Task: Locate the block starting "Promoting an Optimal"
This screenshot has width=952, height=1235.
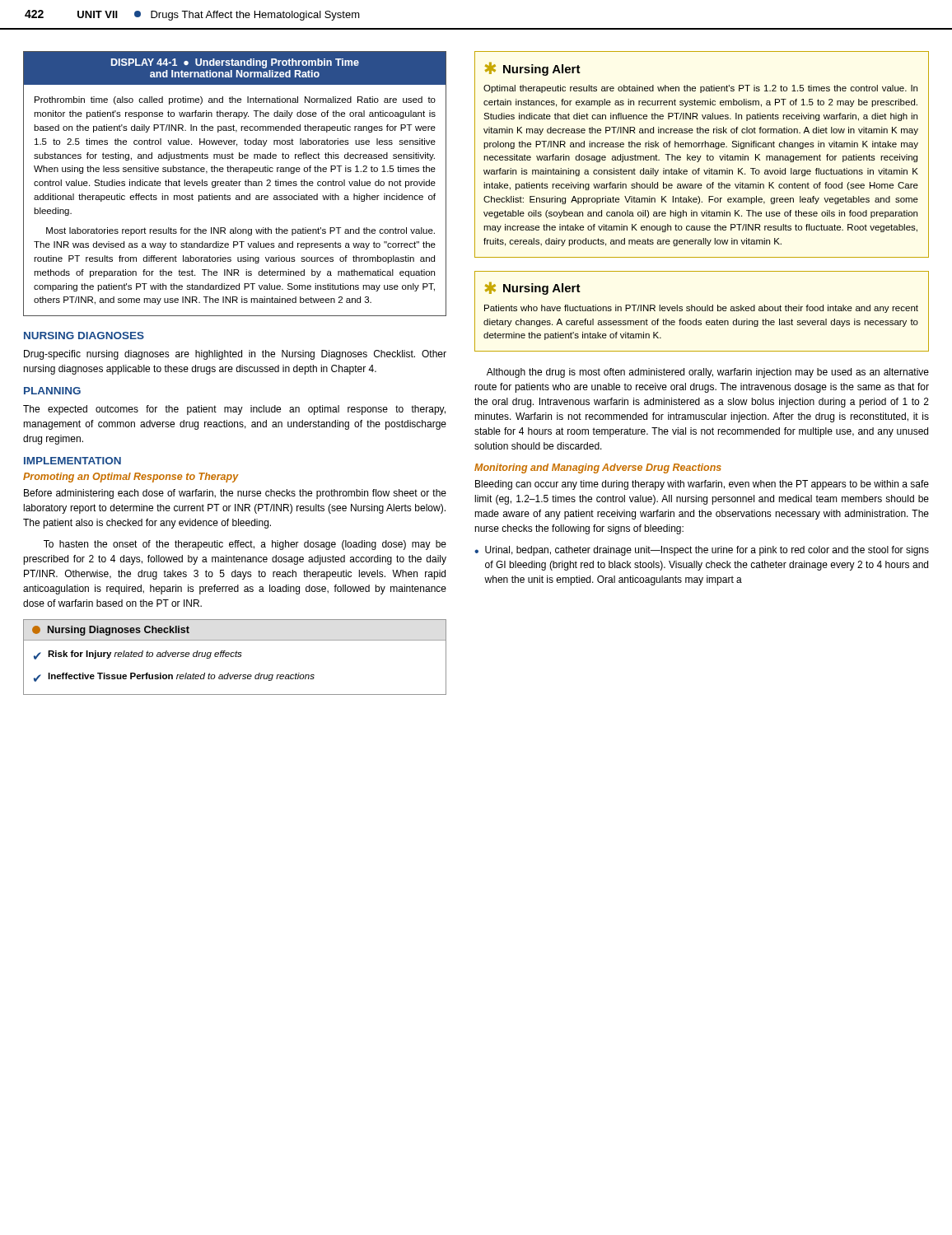Action: pos(131,477)
